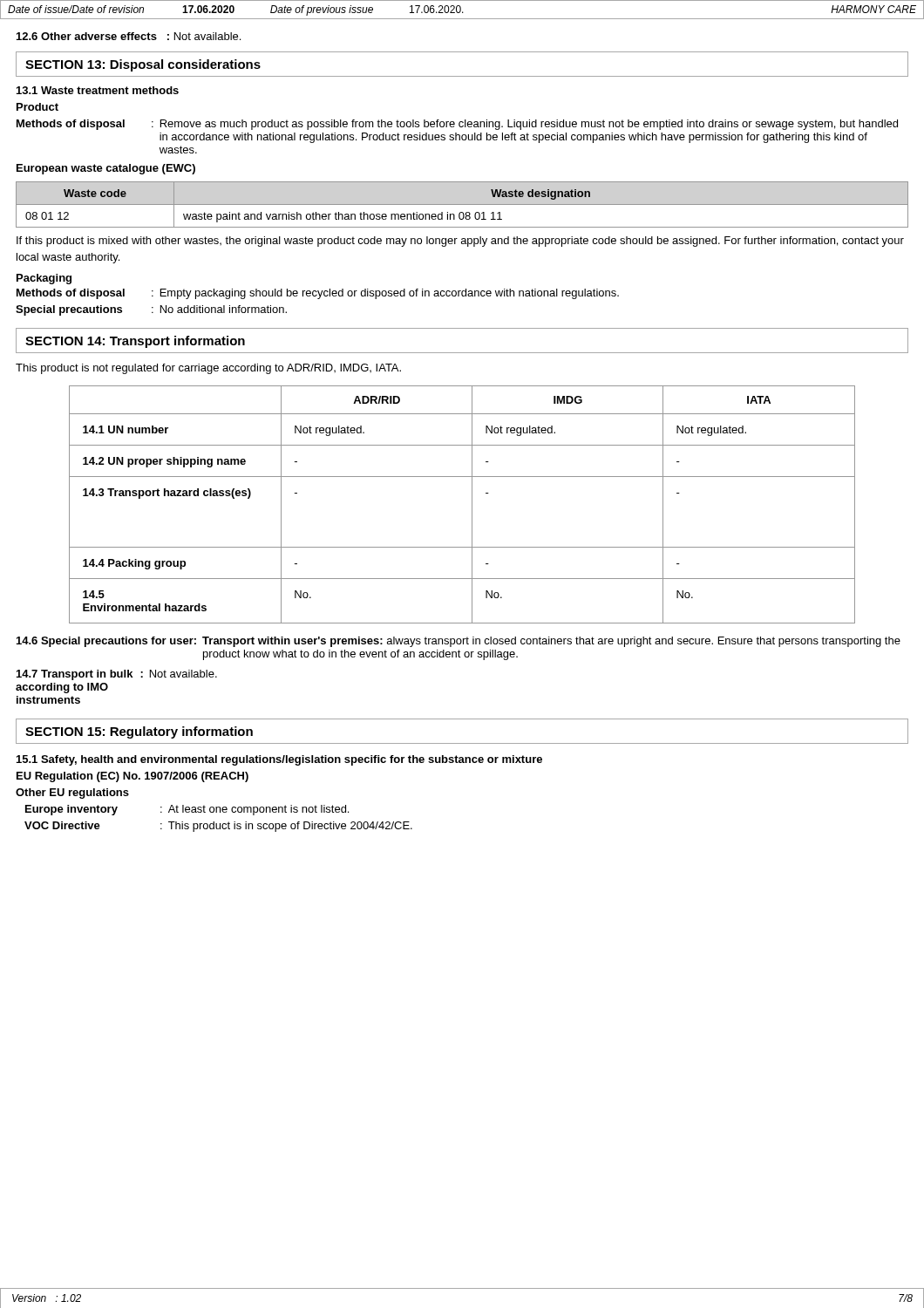Find the block on this page that starts "VOC Directive : This product is in scope"
924x1308 pixels.
click(x=218, y=827)
